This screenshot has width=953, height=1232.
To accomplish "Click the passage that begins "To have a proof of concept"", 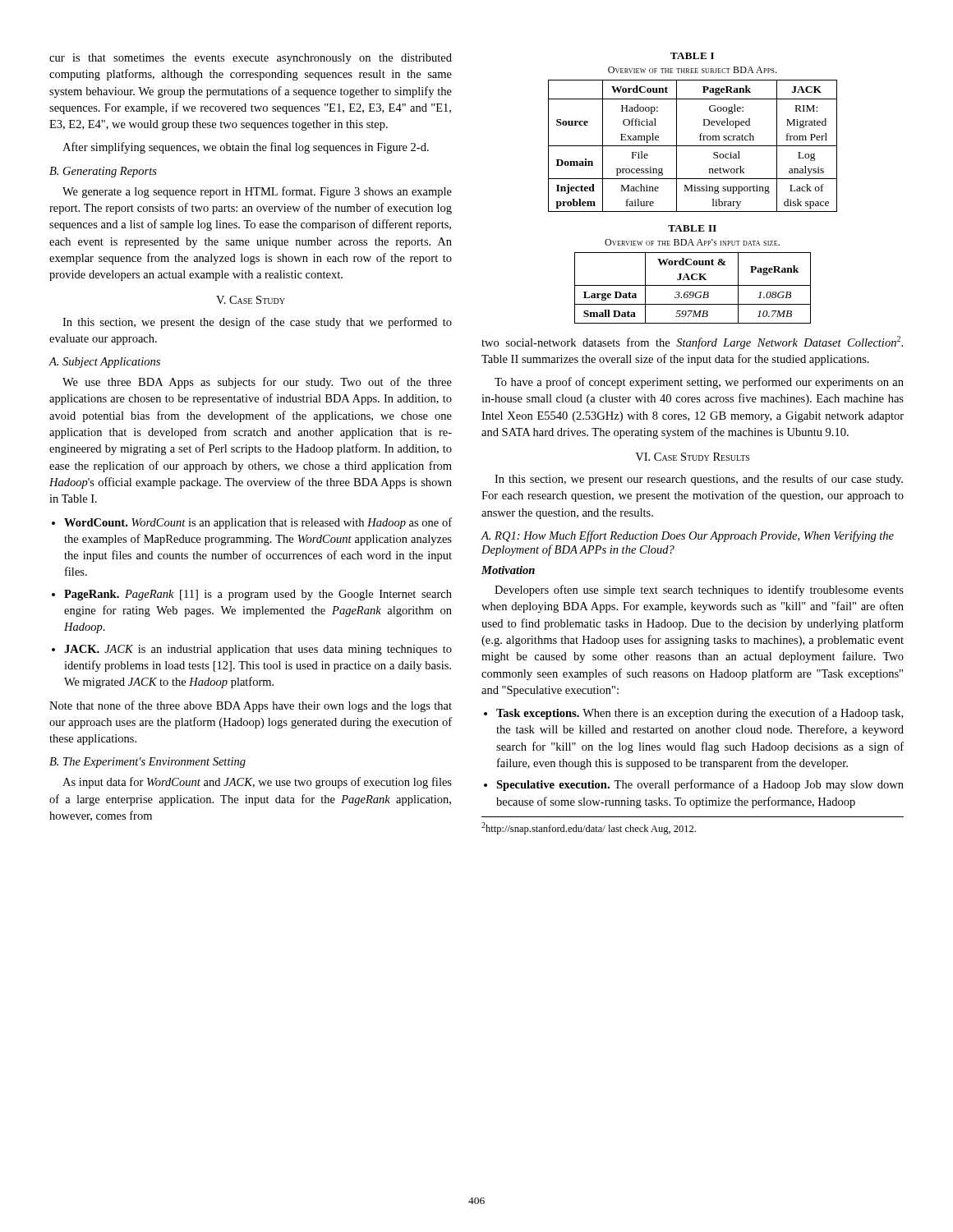I will click(693, 407).
